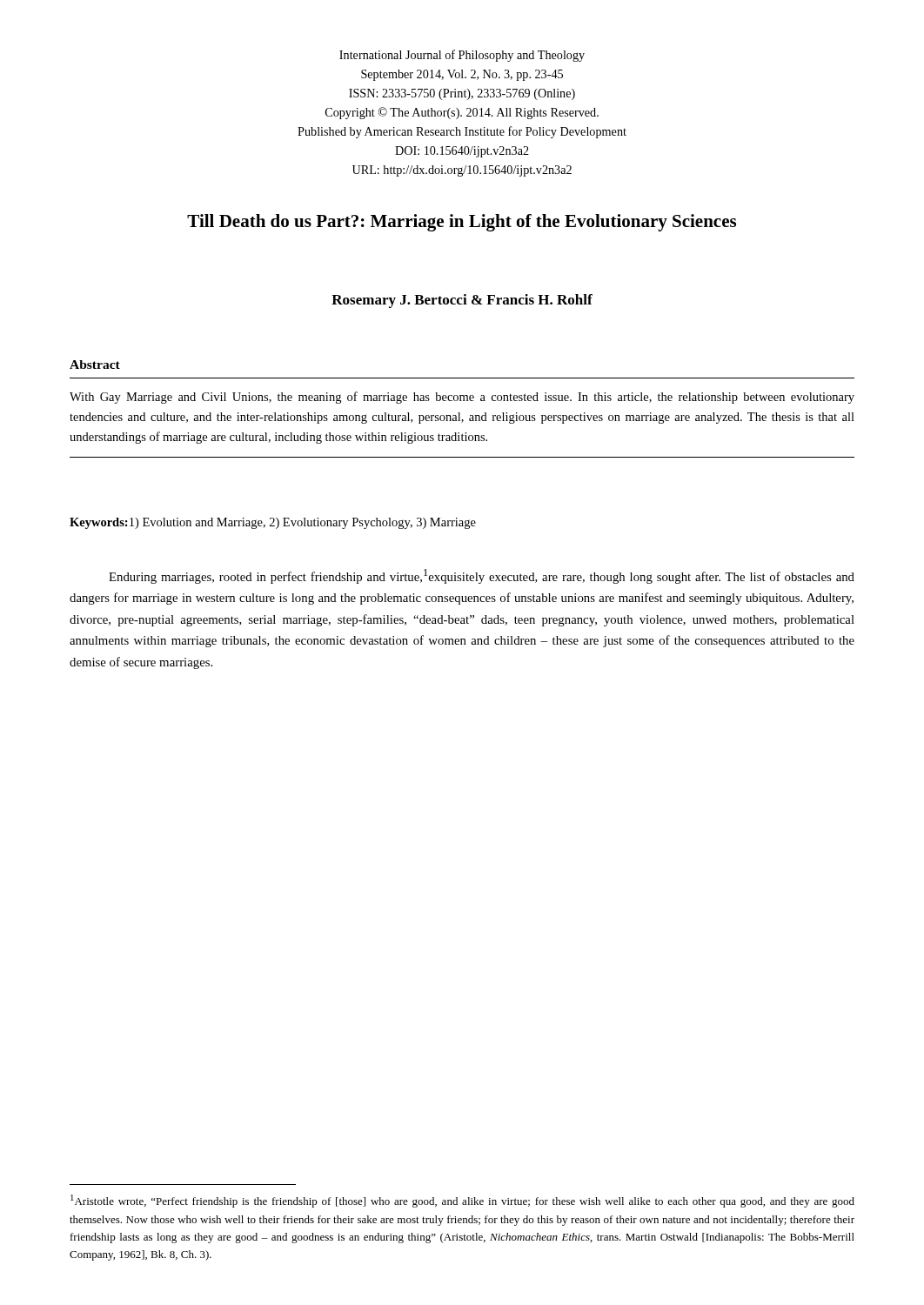This screenshot has width=924, height=1305.
Task: Click on the text block that says "Rosemary J. Bertocci & Francis H."
Action: tap(462, 300)
